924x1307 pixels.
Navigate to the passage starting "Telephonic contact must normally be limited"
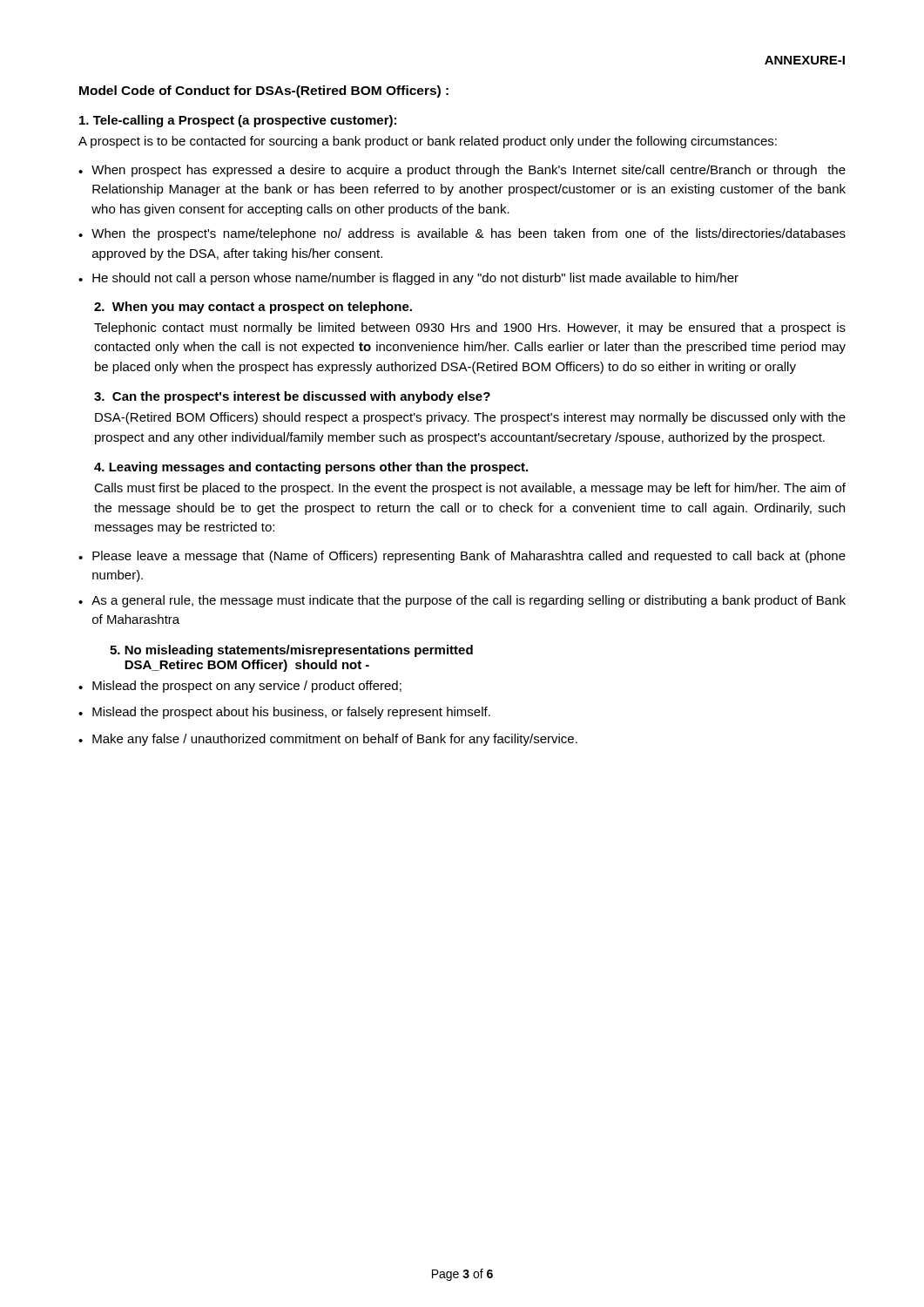(470, 346)
